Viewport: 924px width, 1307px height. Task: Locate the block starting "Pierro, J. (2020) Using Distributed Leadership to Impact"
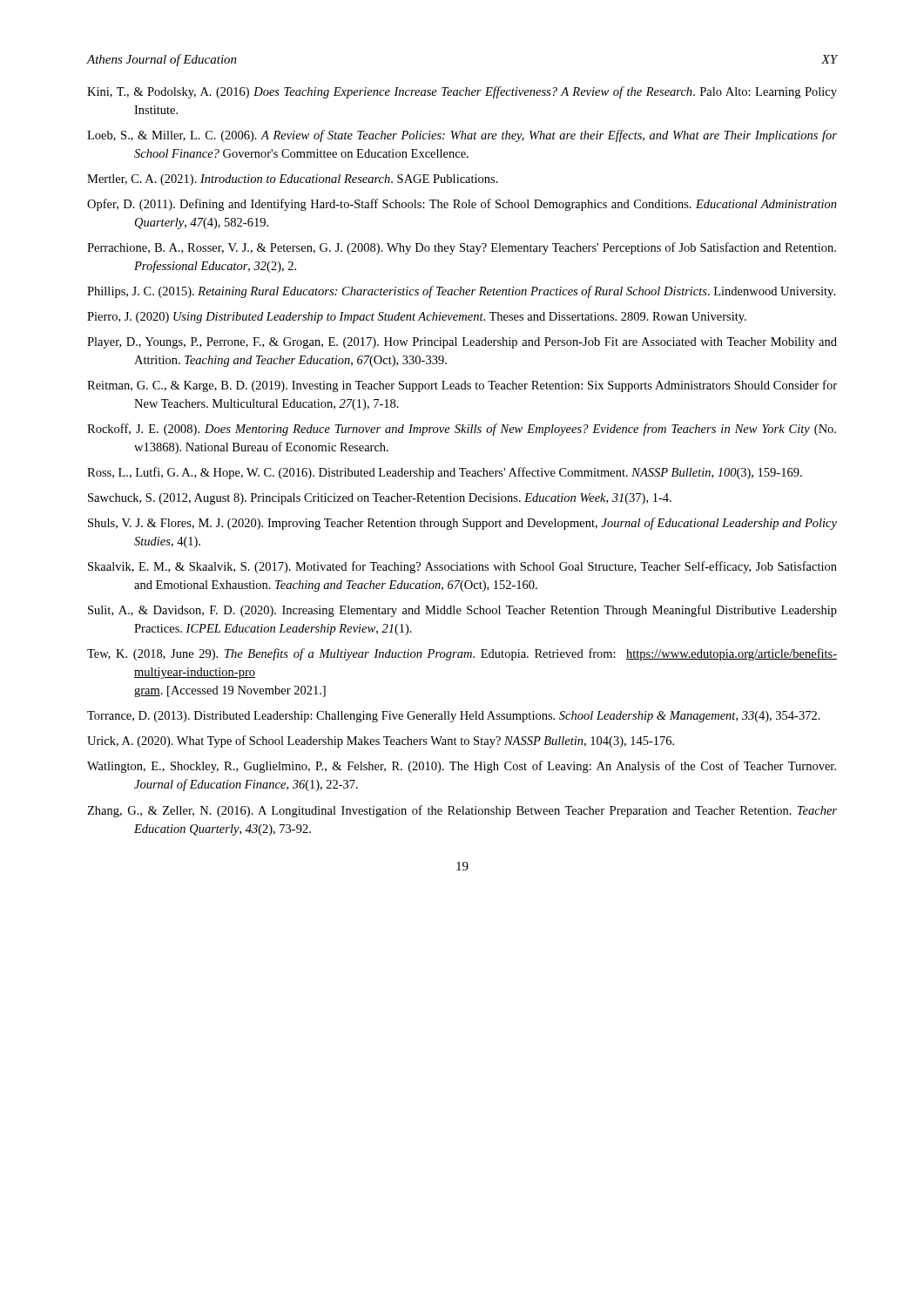pos(417,316)
